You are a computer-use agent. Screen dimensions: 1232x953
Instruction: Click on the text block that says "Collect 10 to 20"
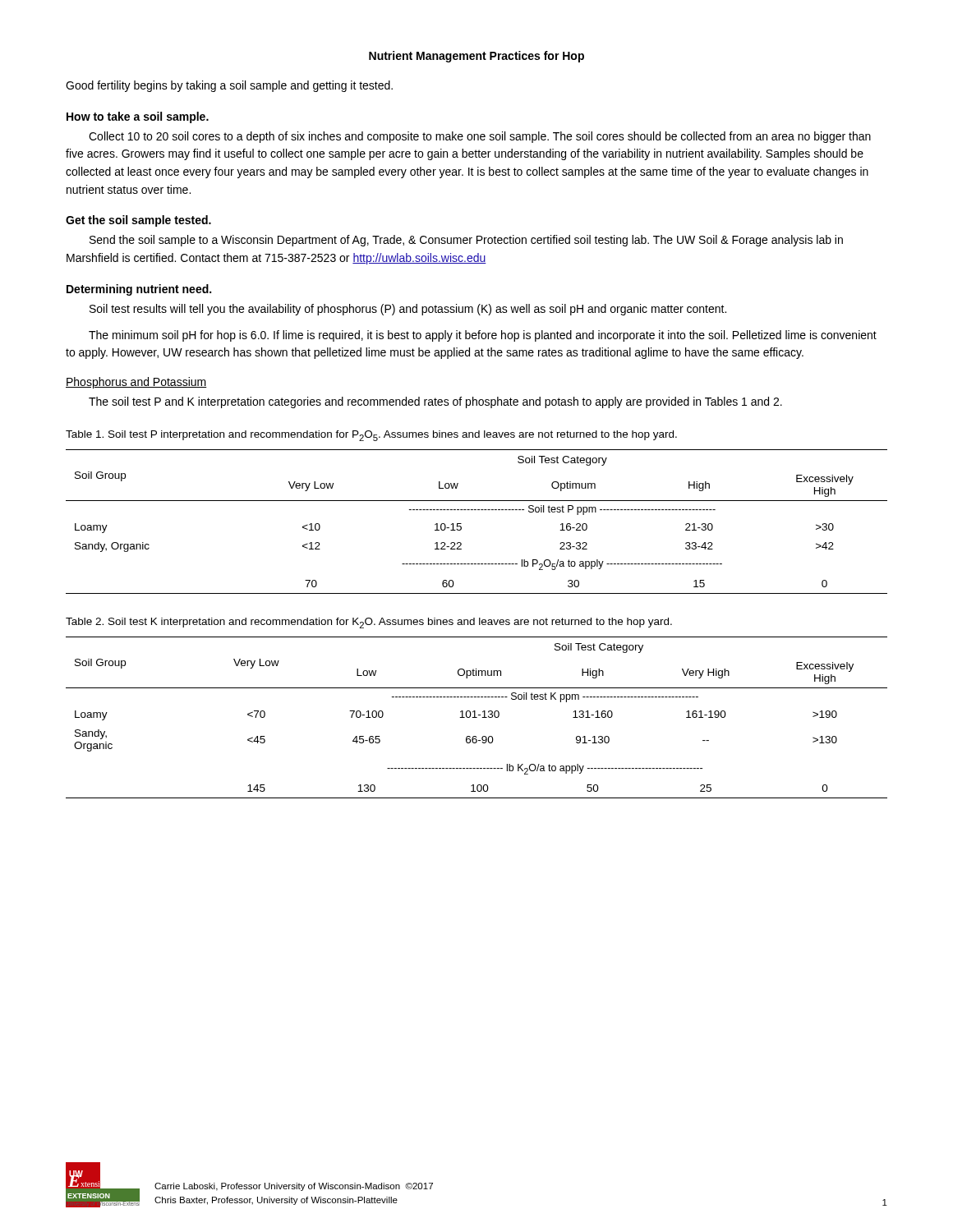pos(468,163)
